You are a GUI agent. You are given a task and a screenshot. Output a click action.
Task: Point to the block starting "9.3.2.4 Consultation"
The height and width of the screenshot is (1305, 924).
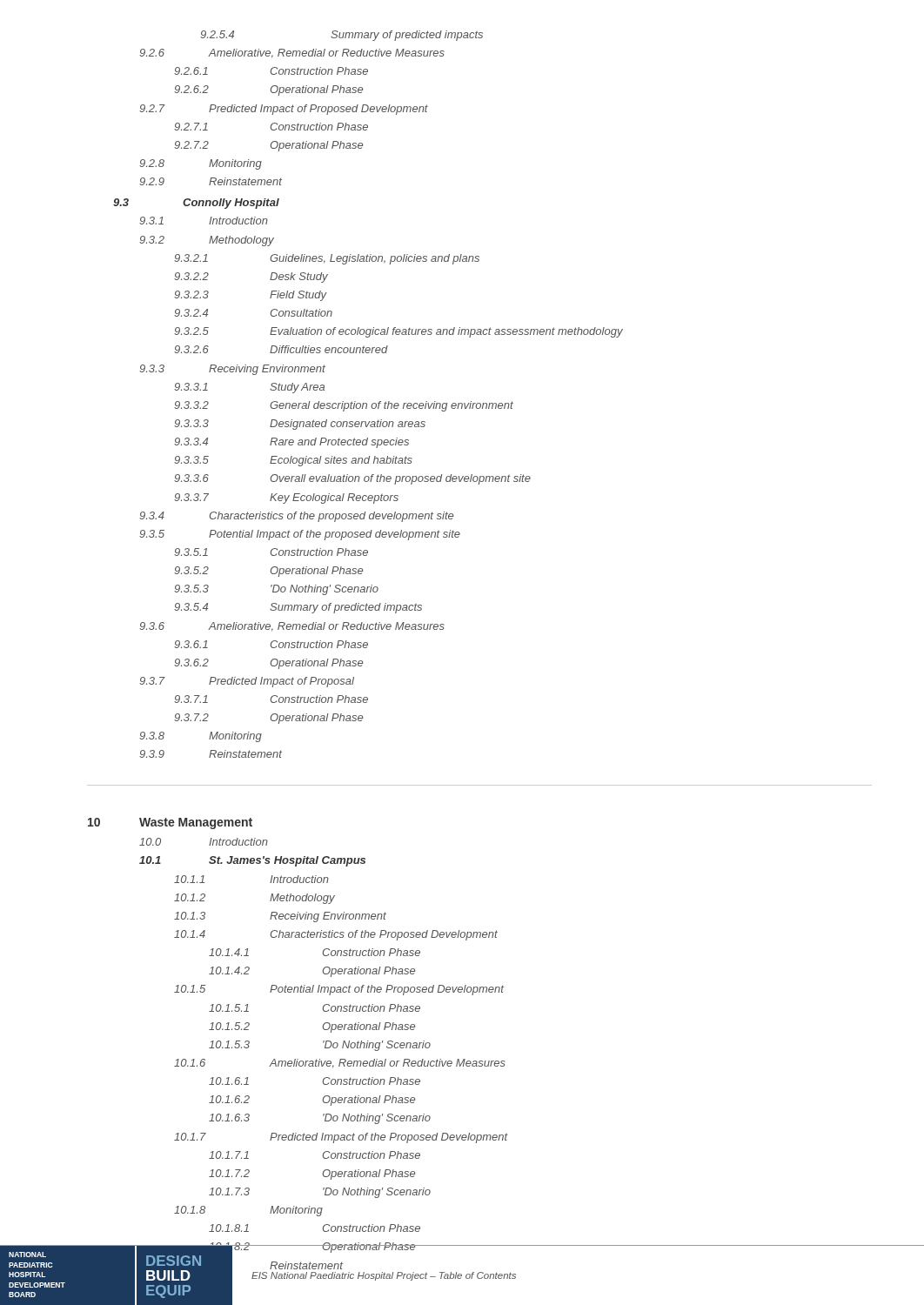pyautogui.click(x=187, y=313)
